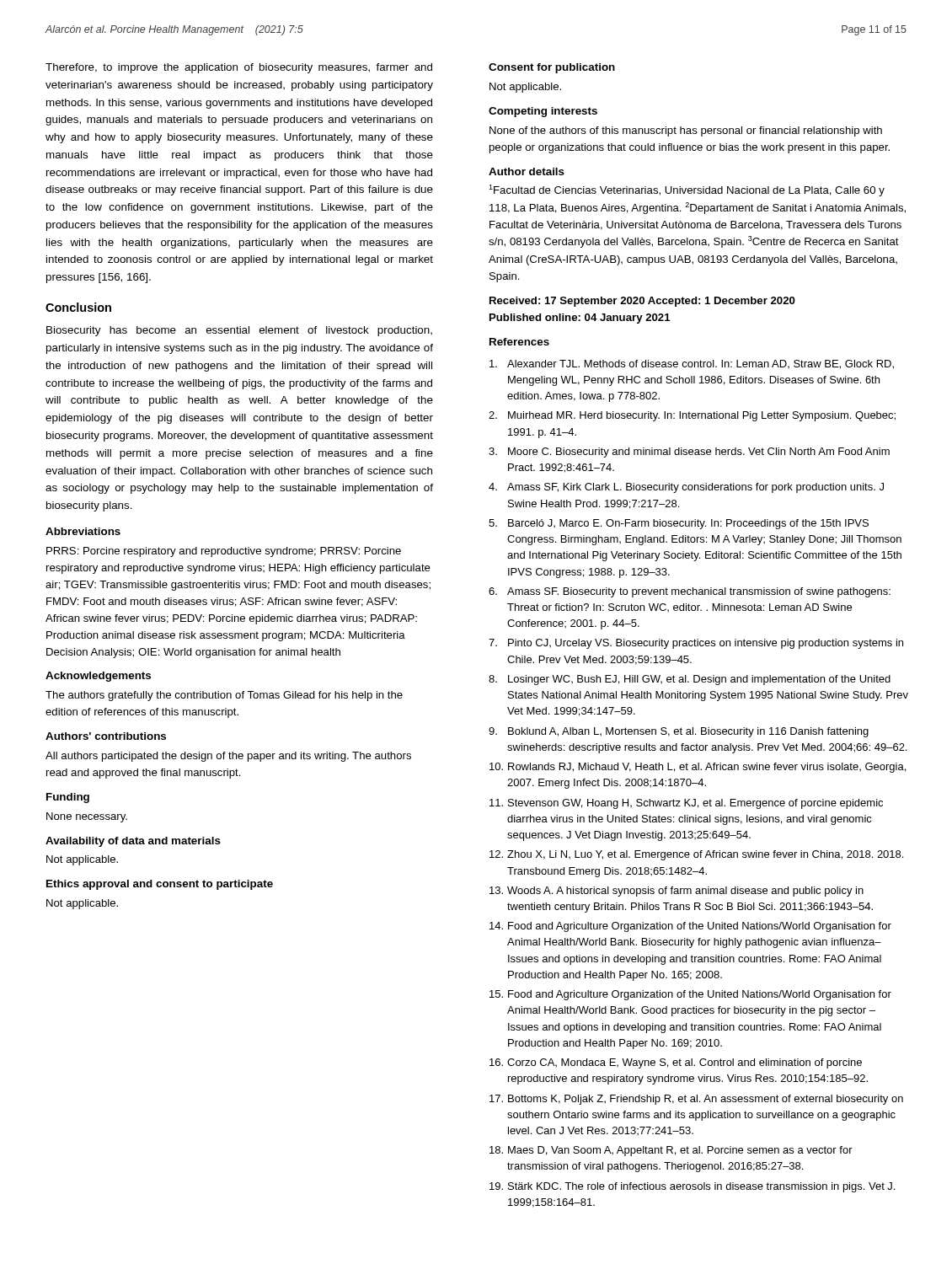Point to the block beginning "Biosecurity has become an"
Screen dimensions: 1264x952
pyautogui.click(x=239, y=418)
